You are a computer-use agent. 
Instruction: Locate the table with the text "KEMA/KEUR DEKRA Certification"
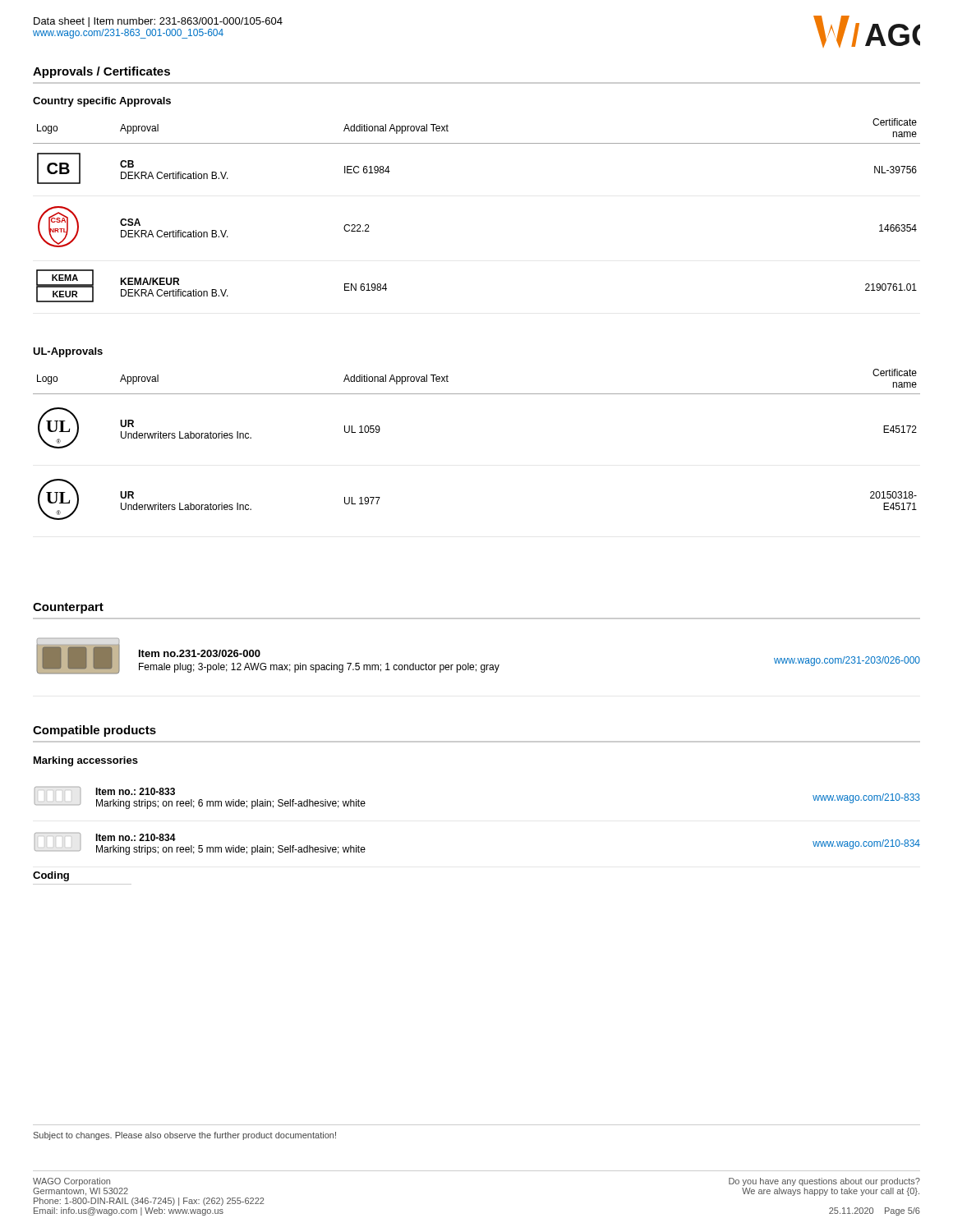(476, 214)
